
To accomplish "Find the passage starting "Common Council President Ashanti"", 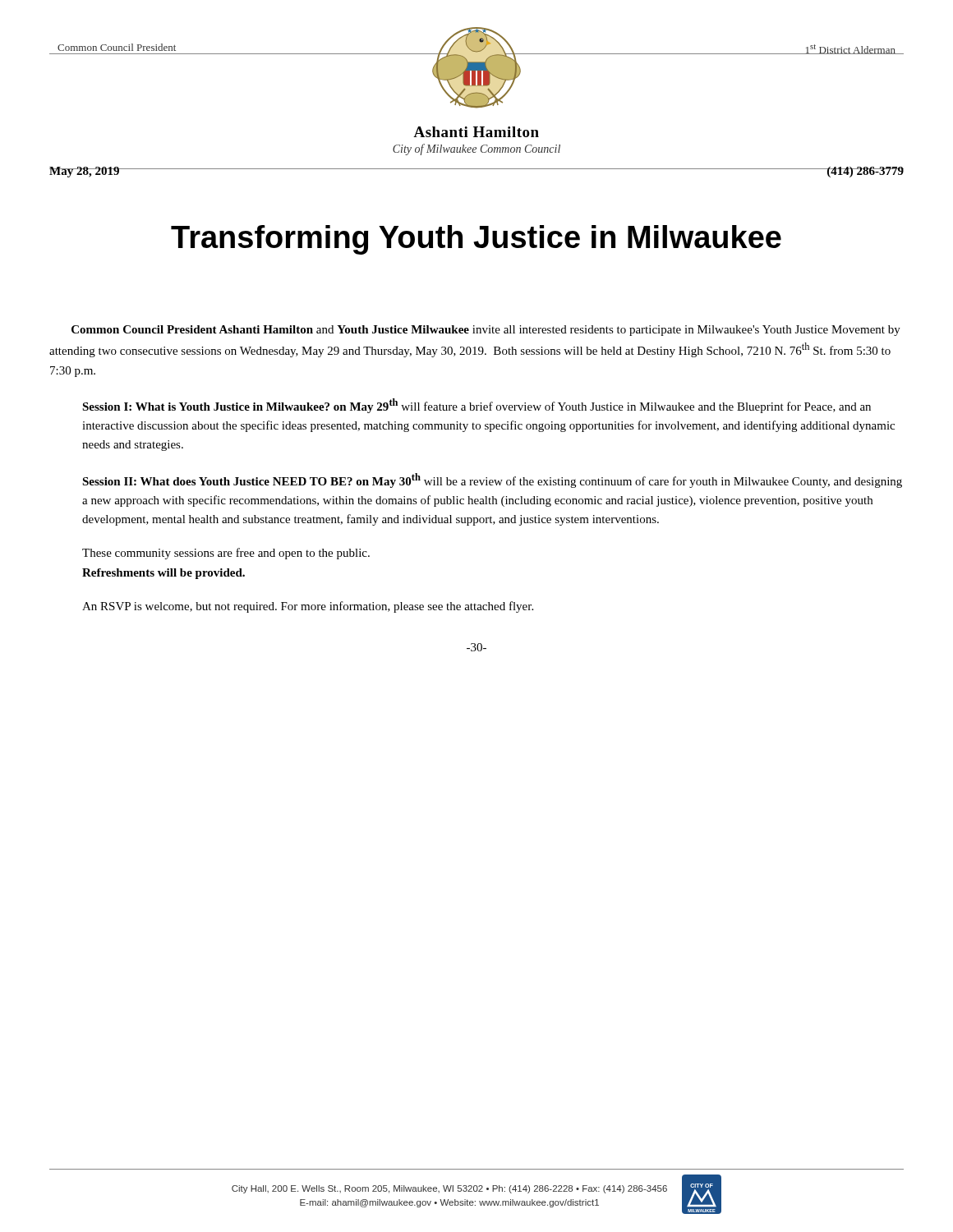I will (x=475, y=350).
